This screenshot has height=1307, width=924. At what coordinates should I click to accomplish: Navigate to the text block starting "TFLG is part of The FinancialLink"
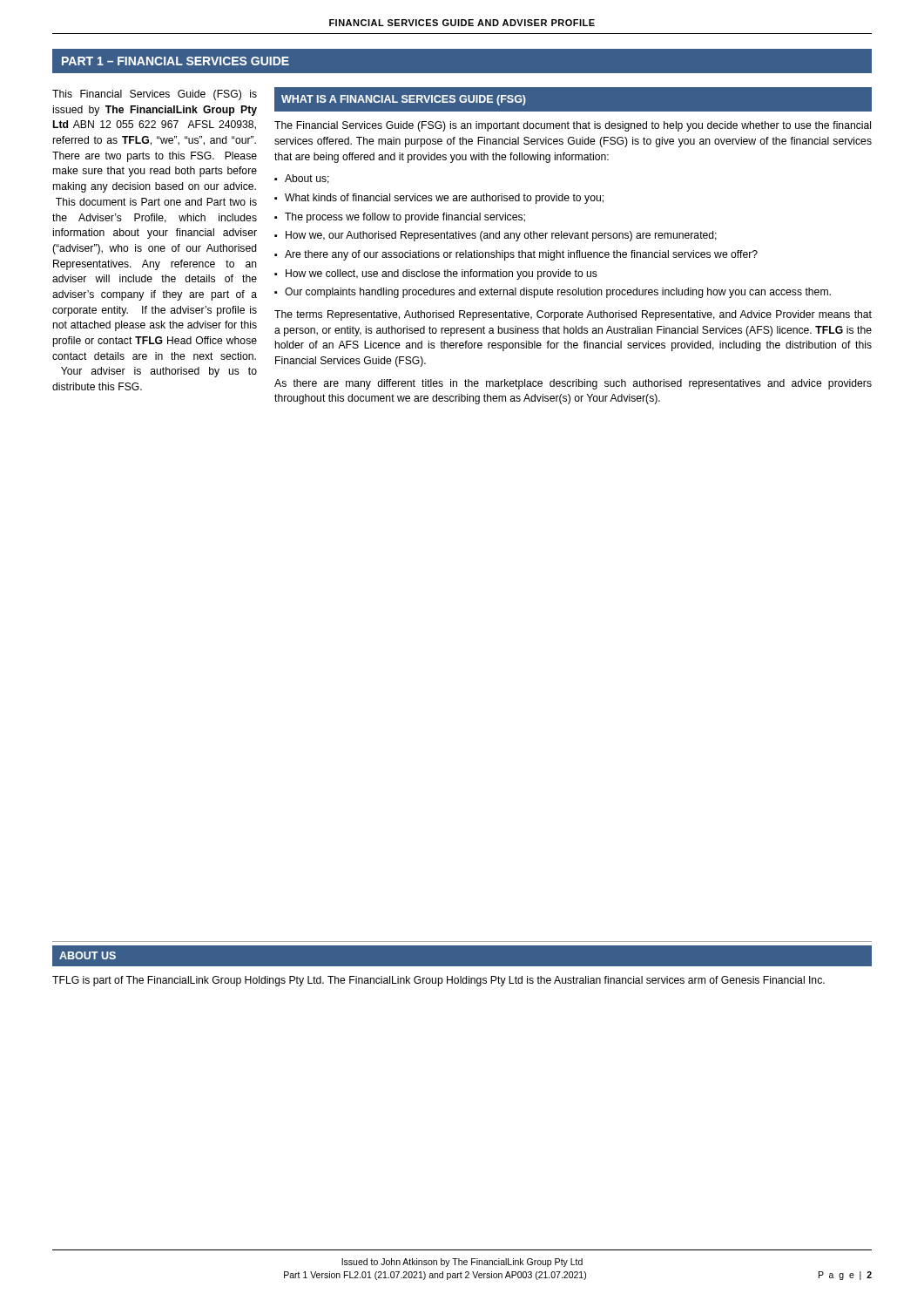pos(439,980)
